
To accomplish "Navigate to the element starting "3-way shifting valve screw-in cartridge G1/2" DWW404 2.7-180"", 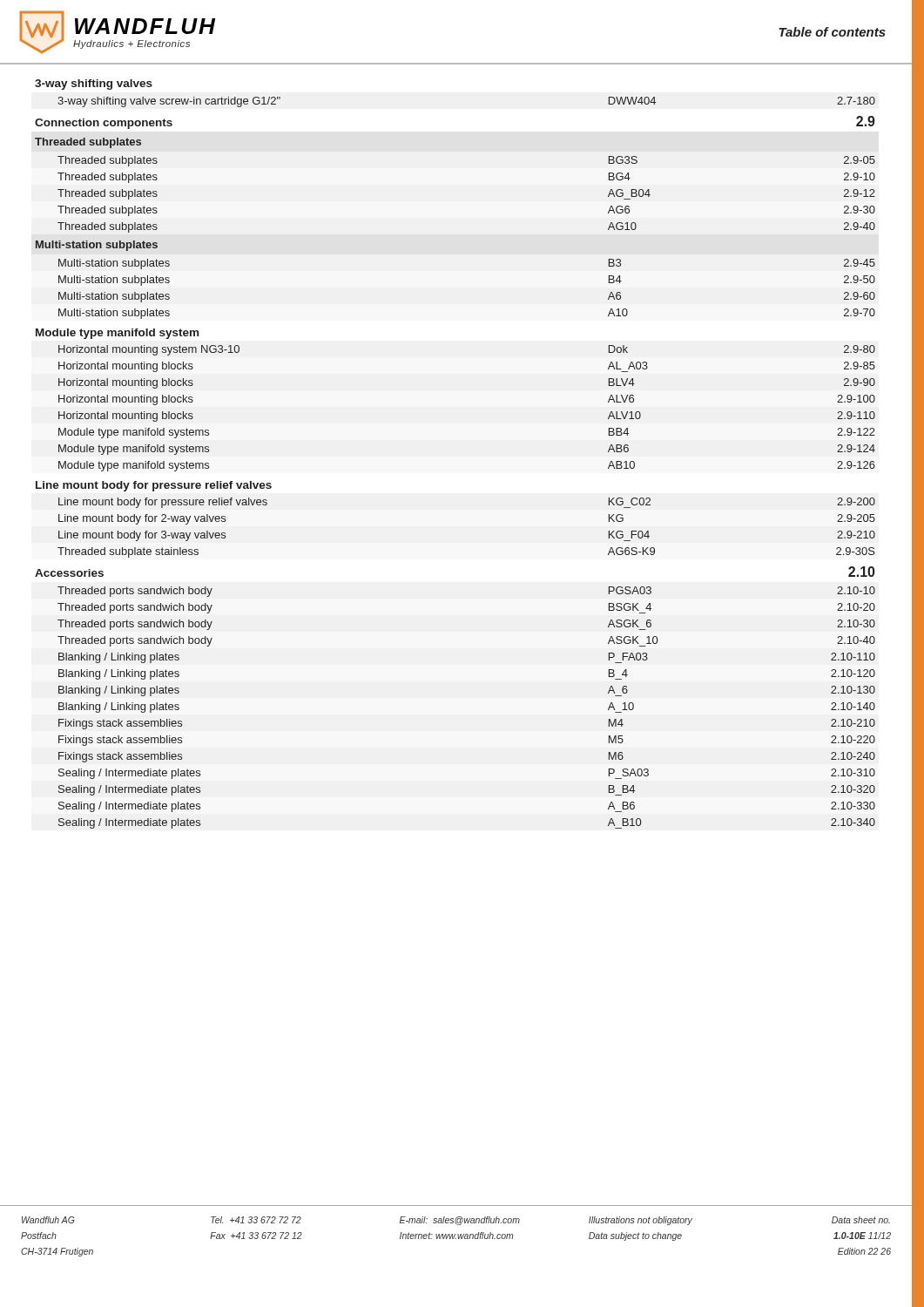I will point(167,102).
